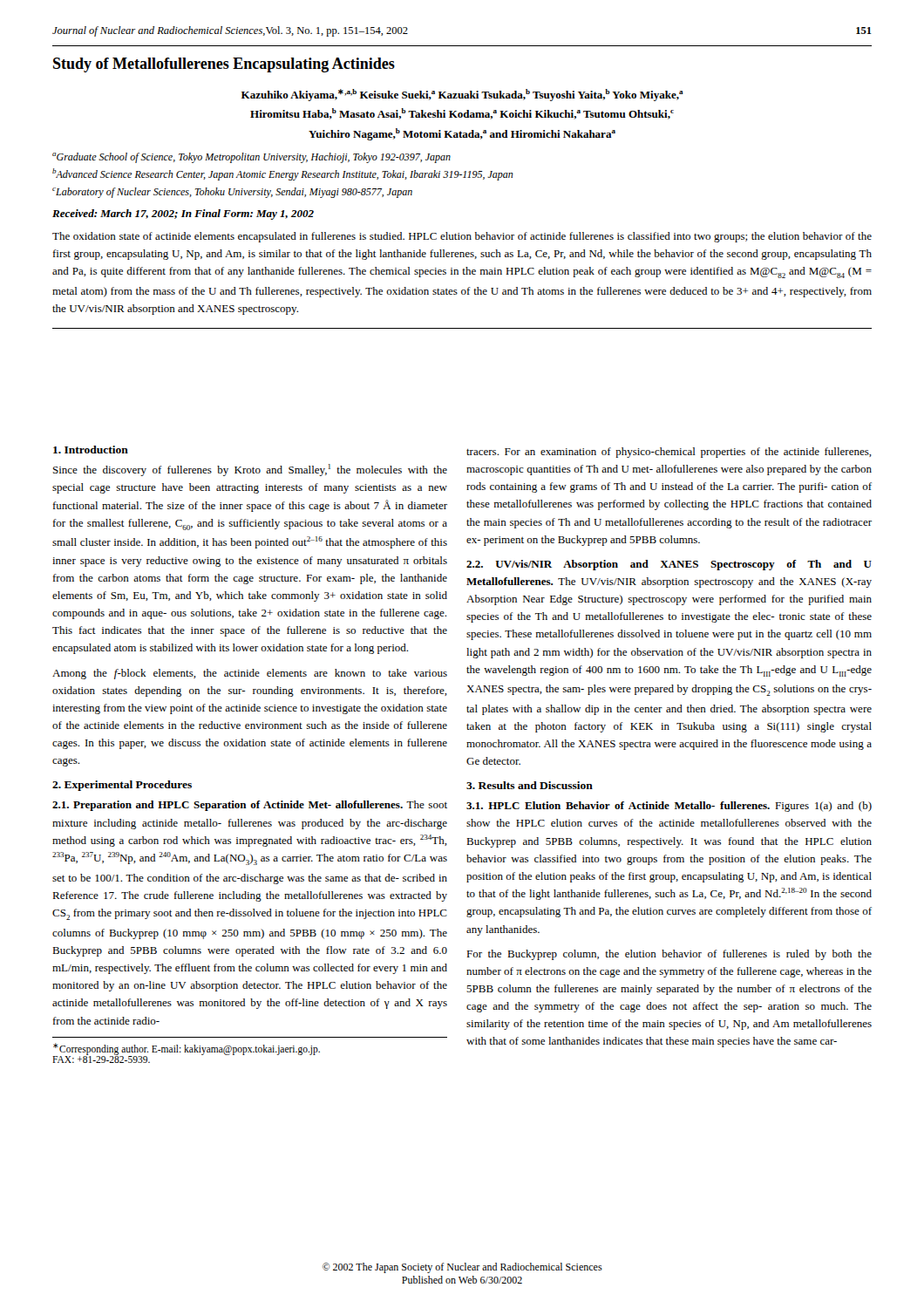Locate the text "2. Experimental Procedures"
Image resolution: width=924 pixels, height=1308 pixels.
(122, 785)
